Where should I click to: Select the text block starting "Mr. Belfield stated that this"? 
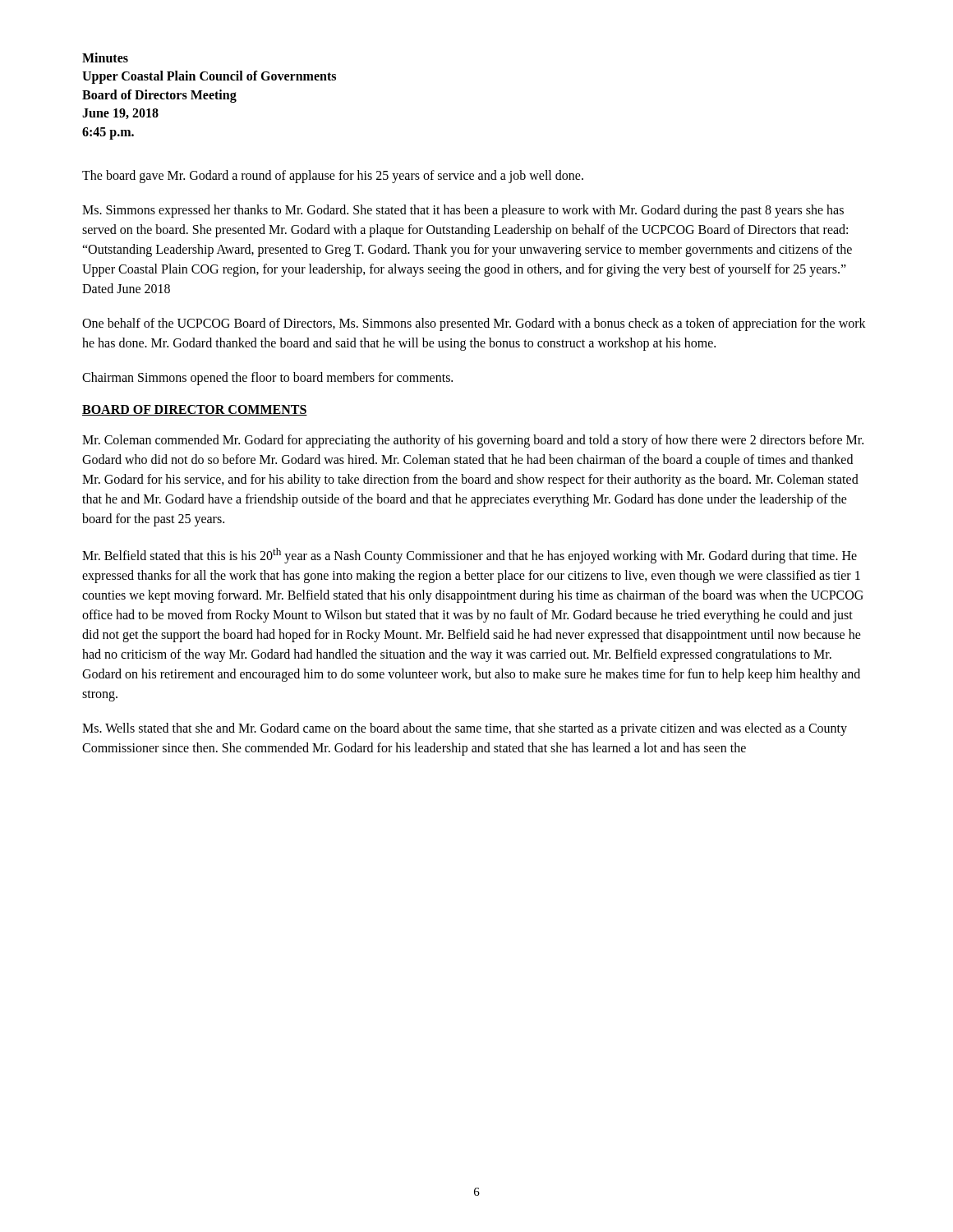click(x=473, y=623)
